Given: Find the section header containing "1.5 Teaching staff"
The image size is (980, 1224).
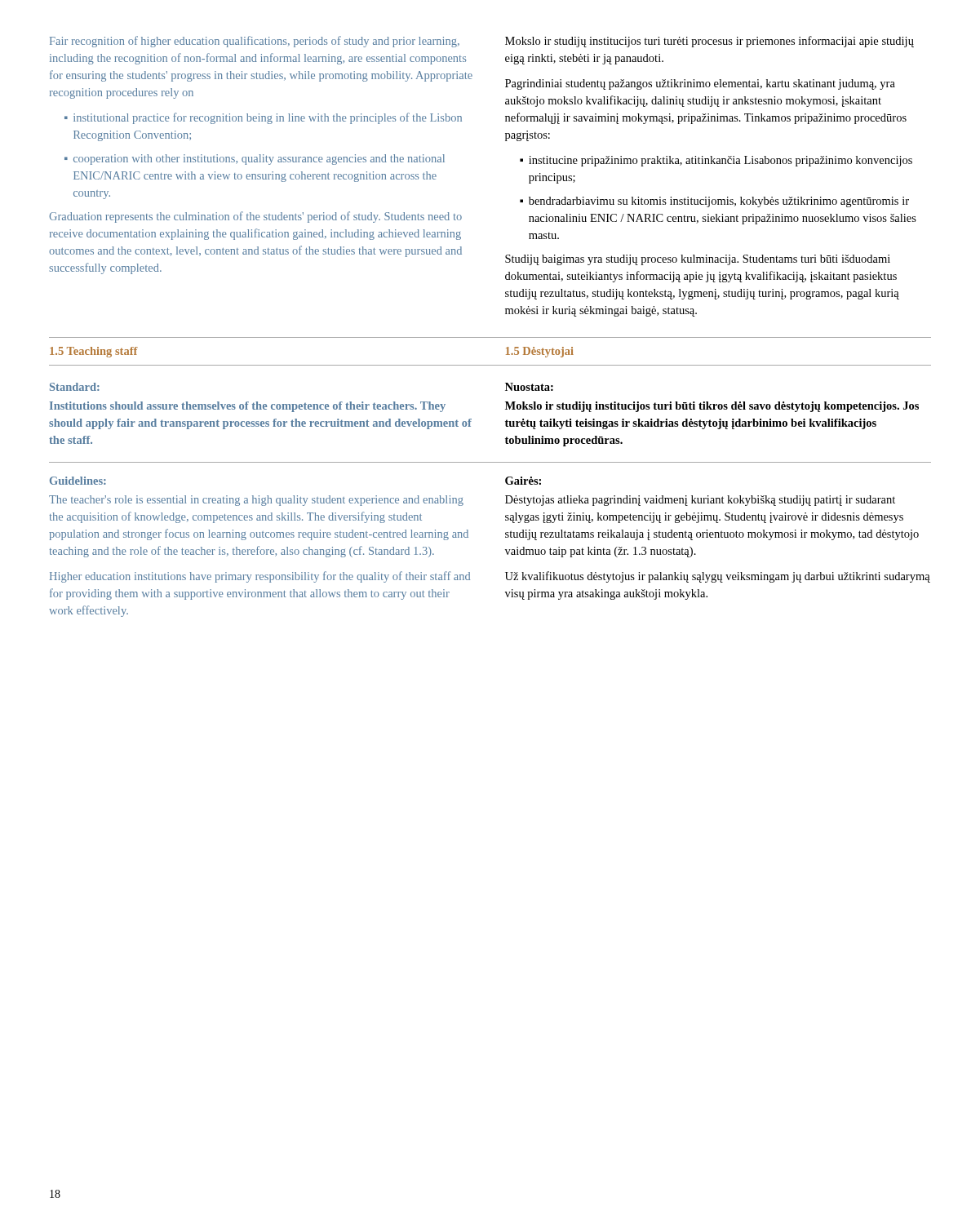Looking at the screenshot, I should (x=93, y=351).
